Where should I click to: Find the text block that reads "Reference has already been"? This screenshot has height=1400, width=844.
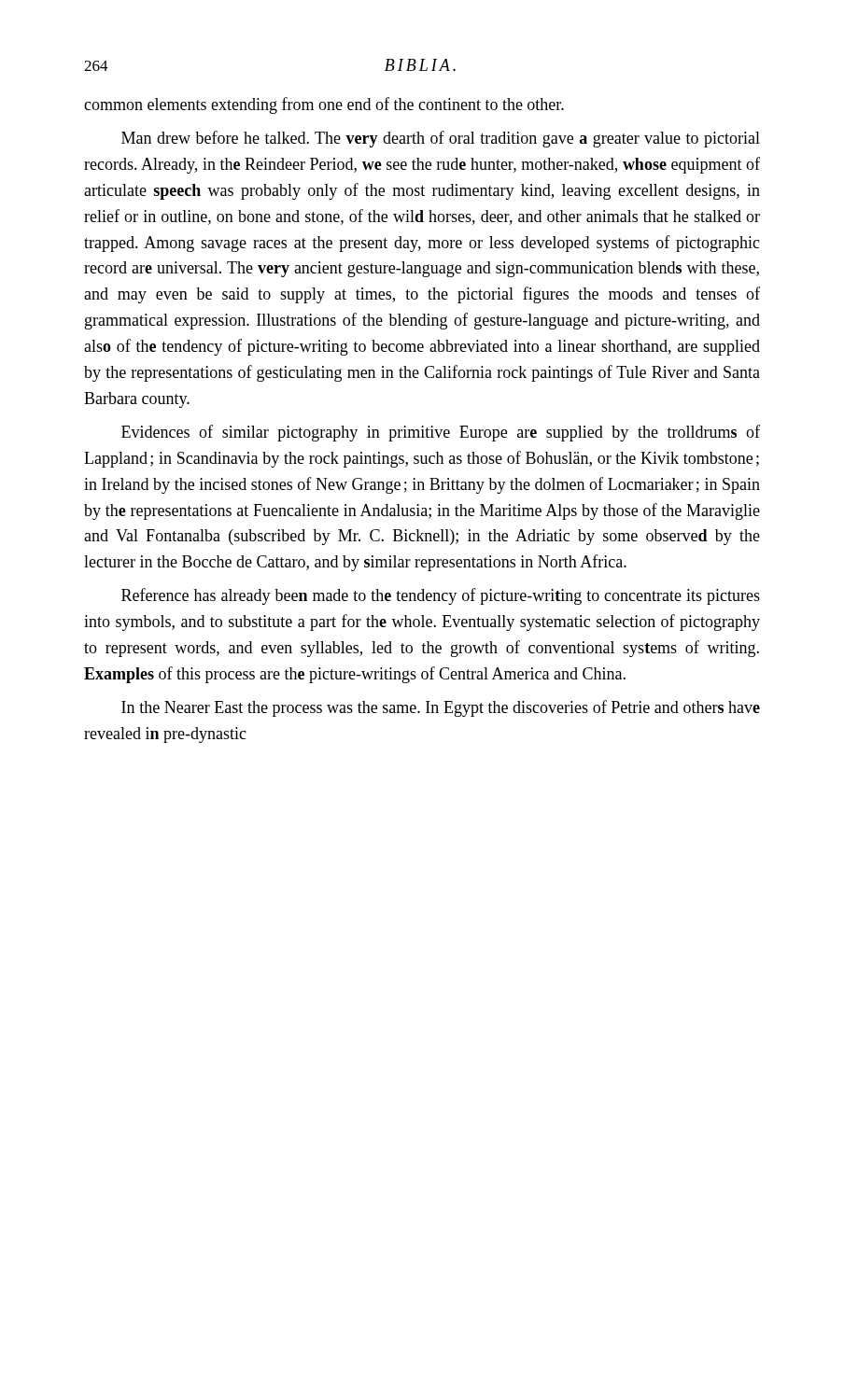coord(422,635)
